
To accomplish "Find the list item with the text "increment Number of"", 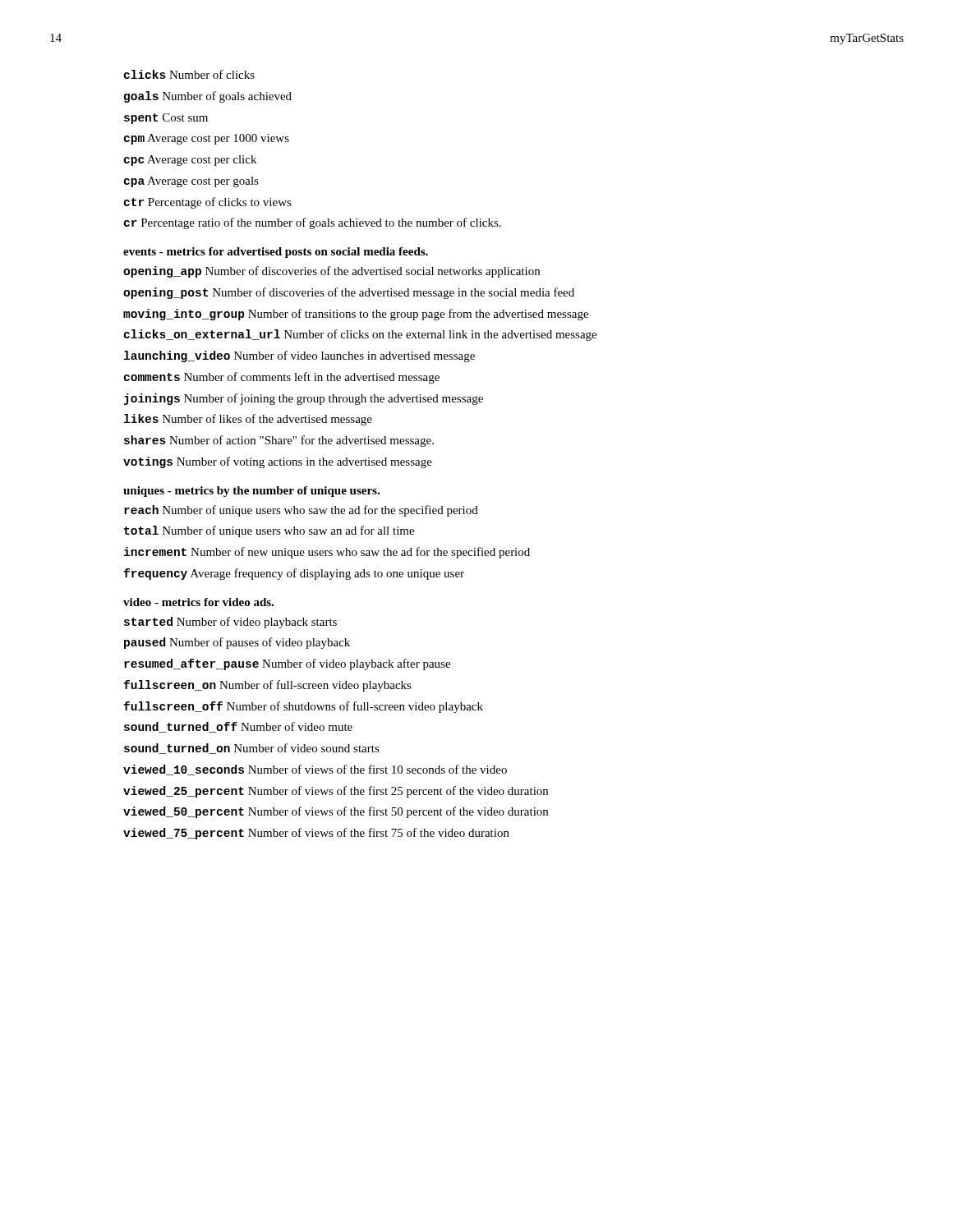I will [x=327, y=552].
